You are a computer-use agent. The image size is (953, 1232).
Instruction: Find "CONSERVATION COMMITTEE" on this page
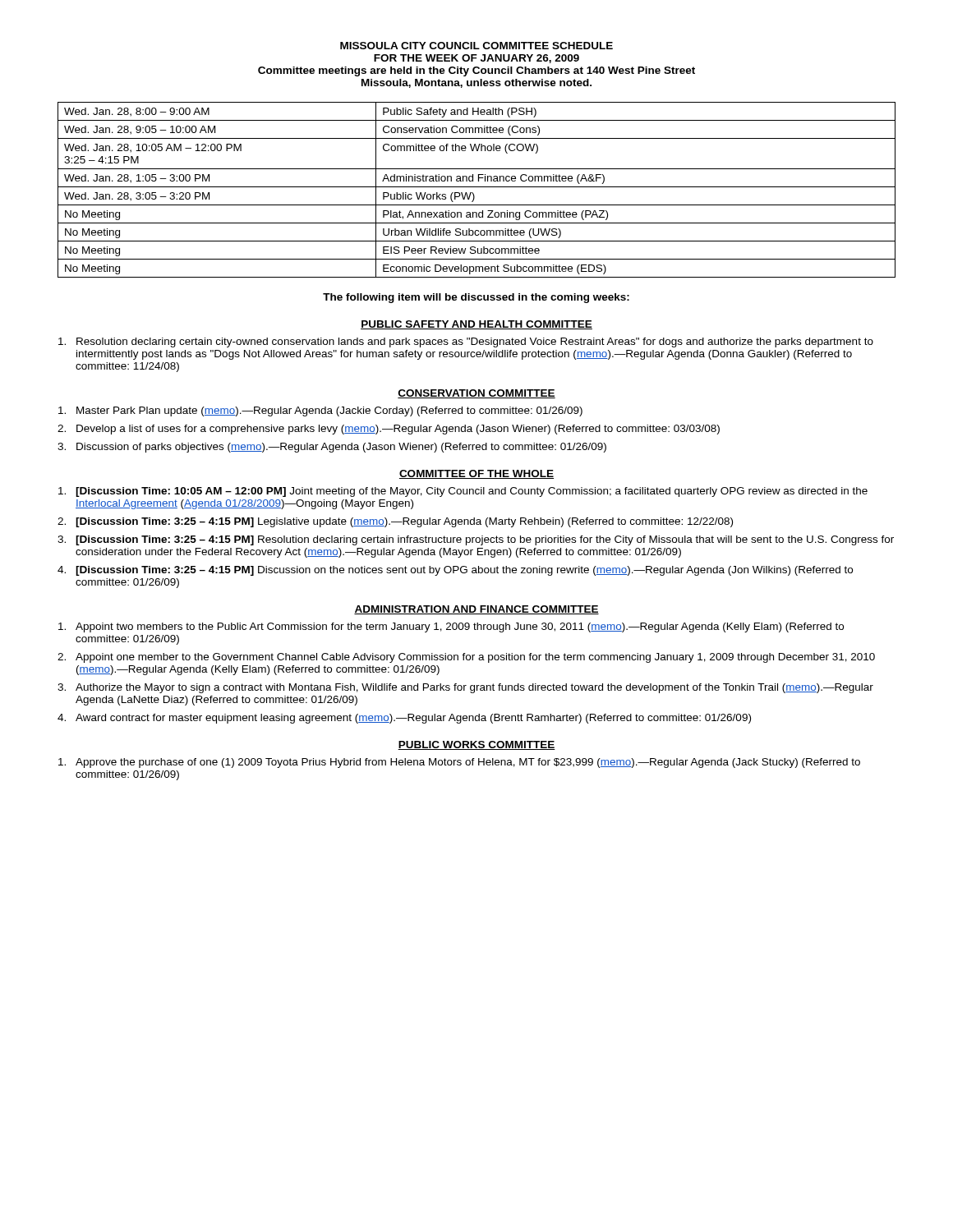[476, 393]
